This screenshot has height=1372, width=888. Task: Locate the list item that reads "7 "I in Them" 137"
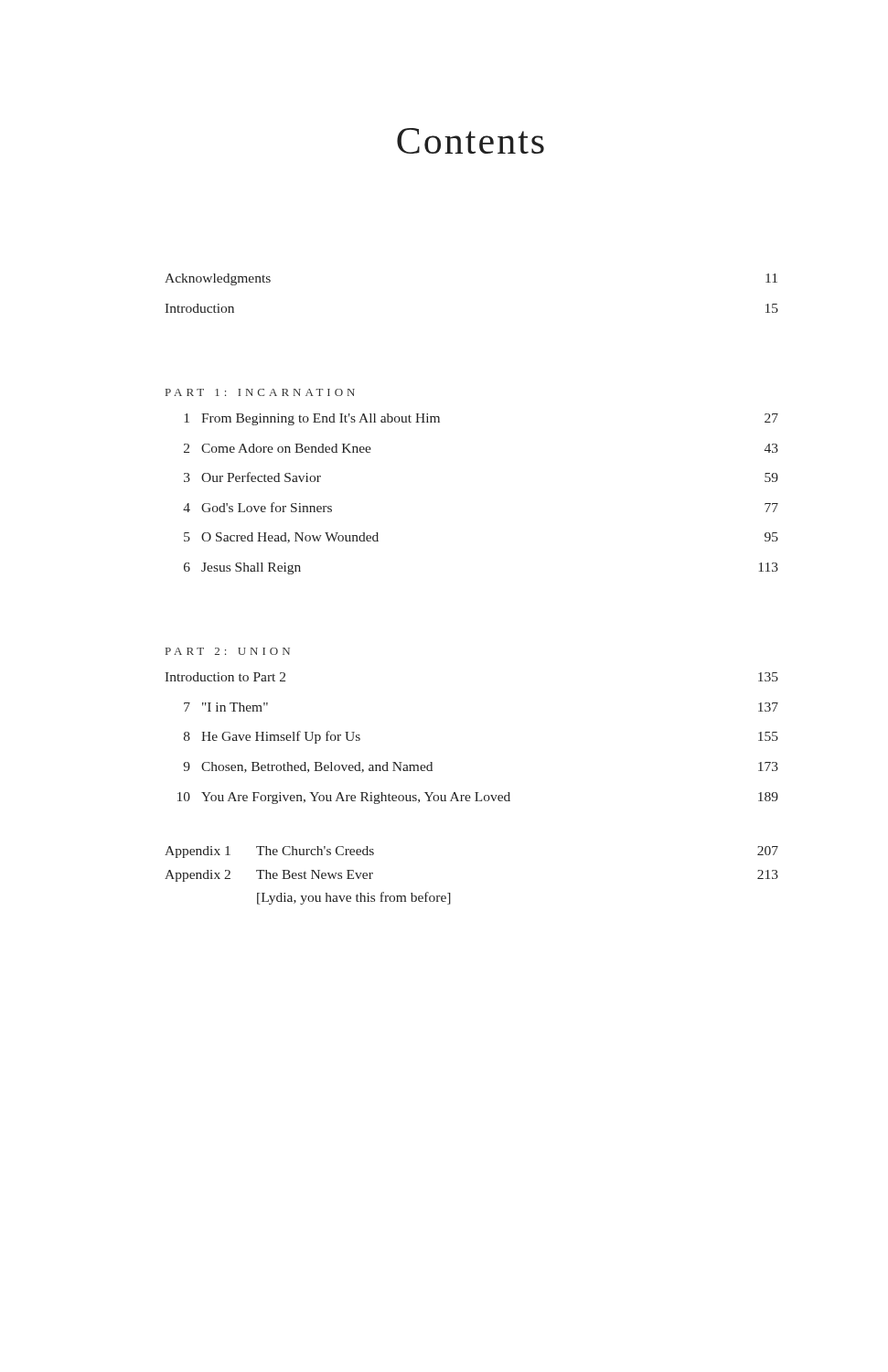(x=239, y=707)
